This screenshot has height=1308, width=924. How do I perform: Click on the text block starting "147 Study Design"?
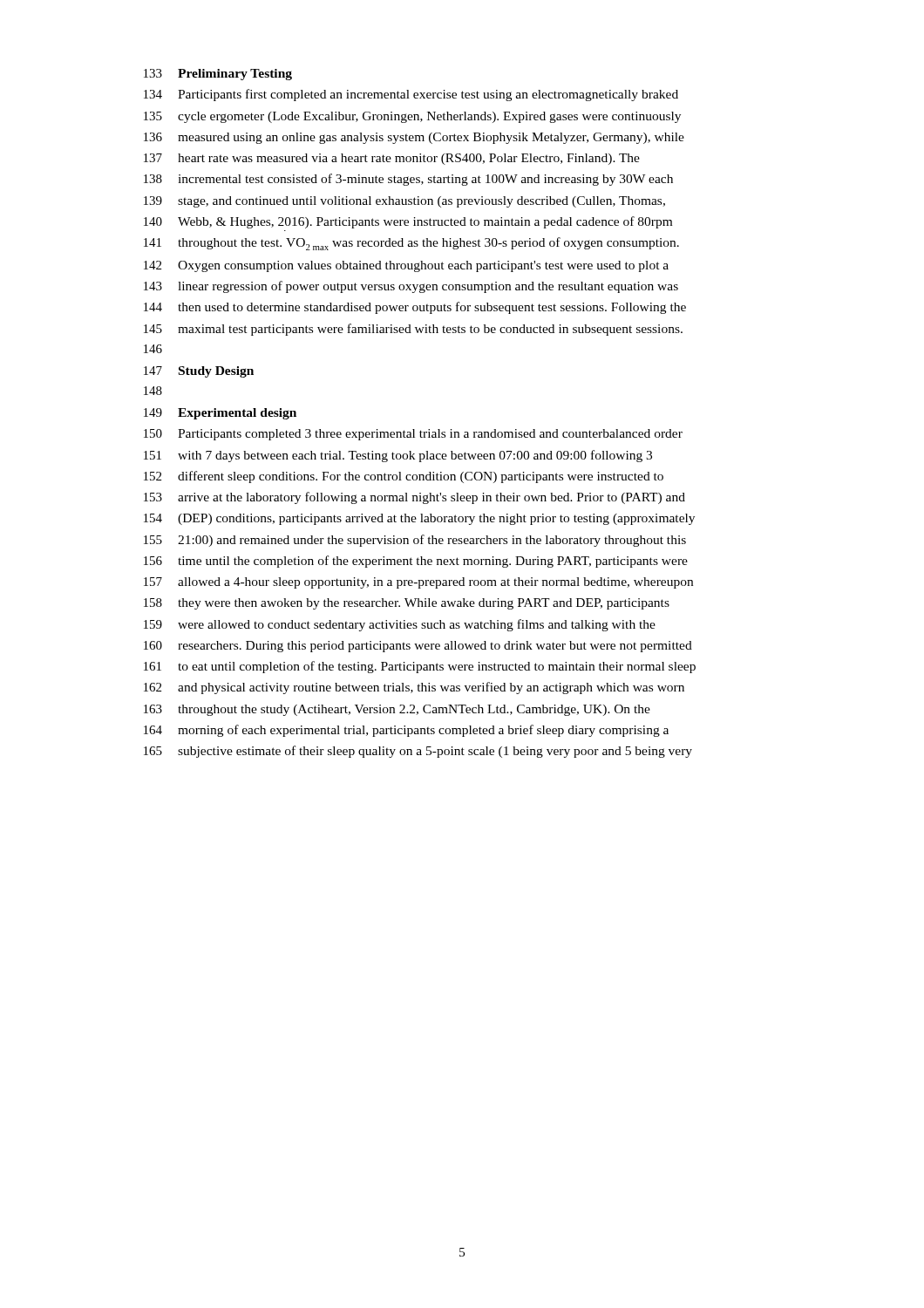point(199,372)
